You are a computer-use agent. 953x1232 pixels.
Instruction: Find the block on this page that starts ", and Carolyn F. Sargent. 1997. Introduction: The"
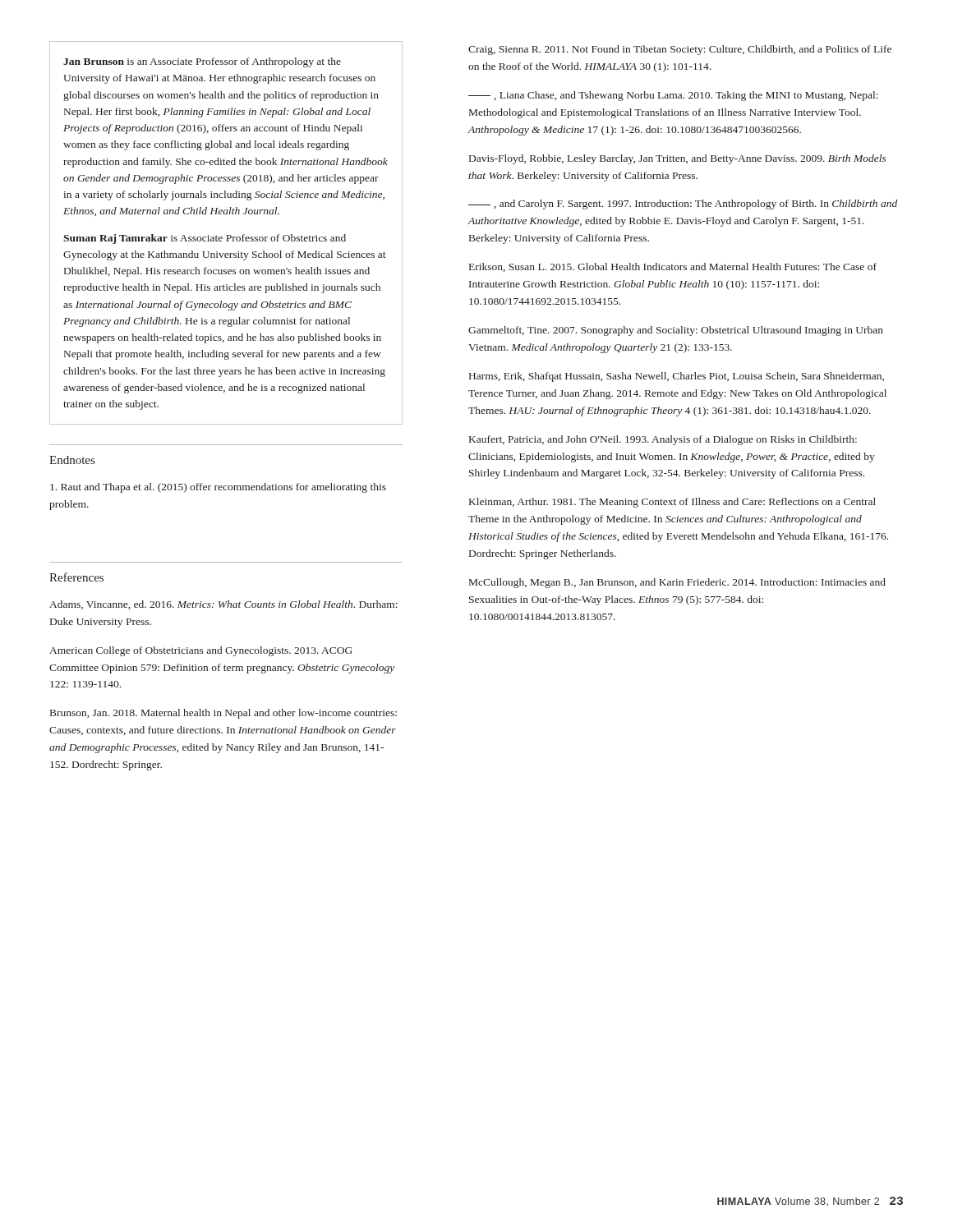[x=683, y=221]
